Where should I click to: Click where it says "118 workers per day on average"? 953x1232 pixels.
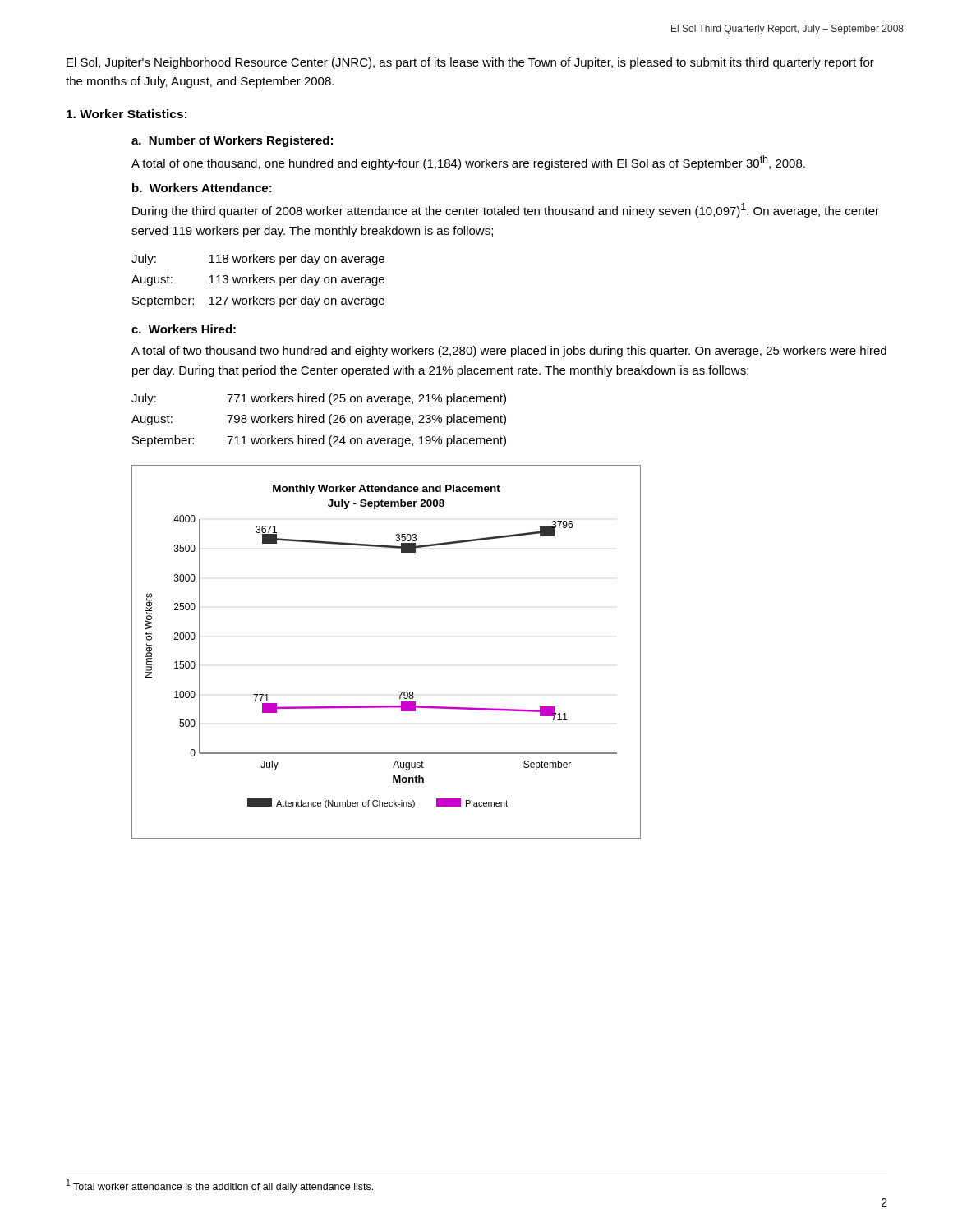pos(297,258)
